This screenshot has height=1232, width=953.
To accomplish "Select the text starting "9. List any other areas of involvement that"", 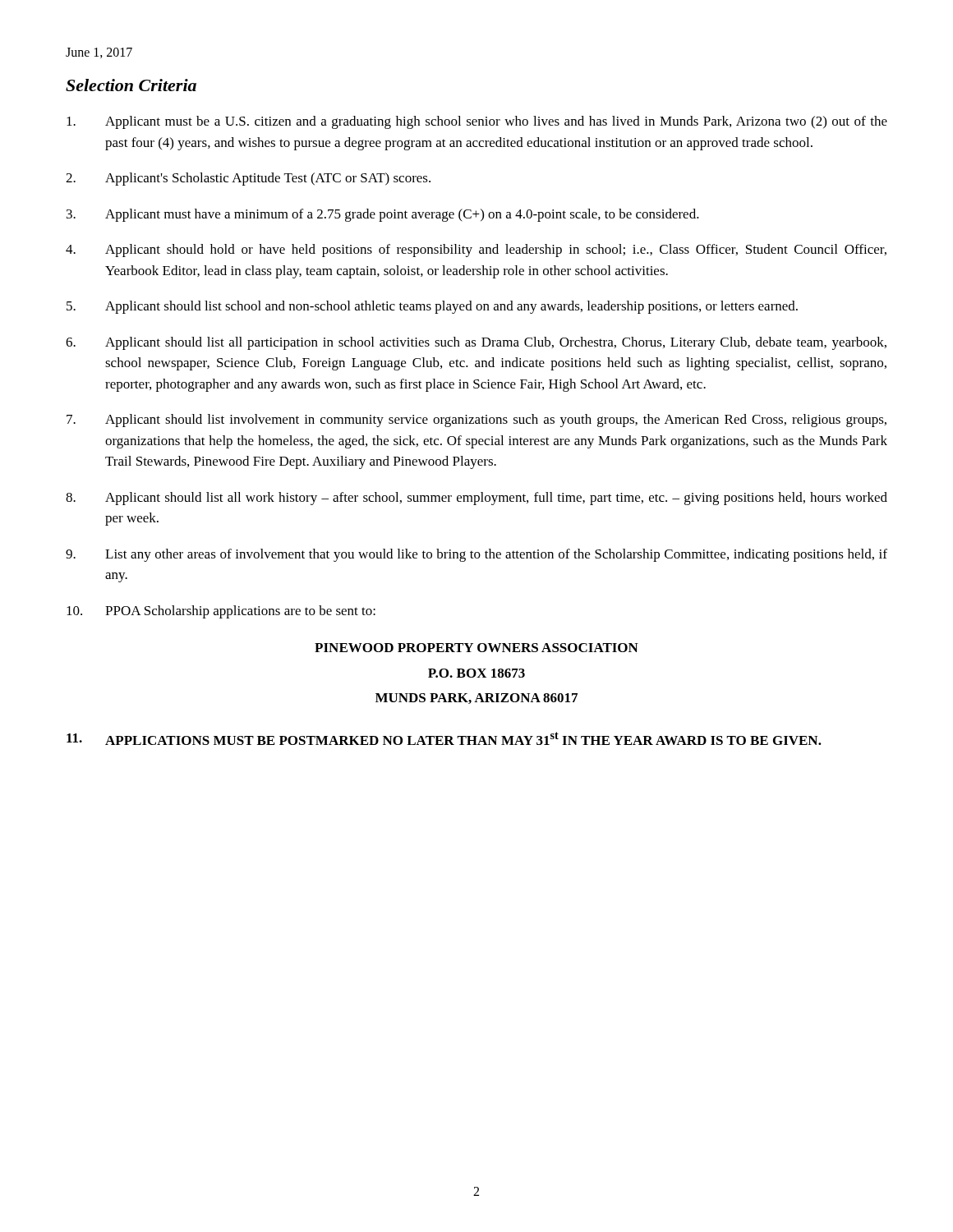I will 476,564.
